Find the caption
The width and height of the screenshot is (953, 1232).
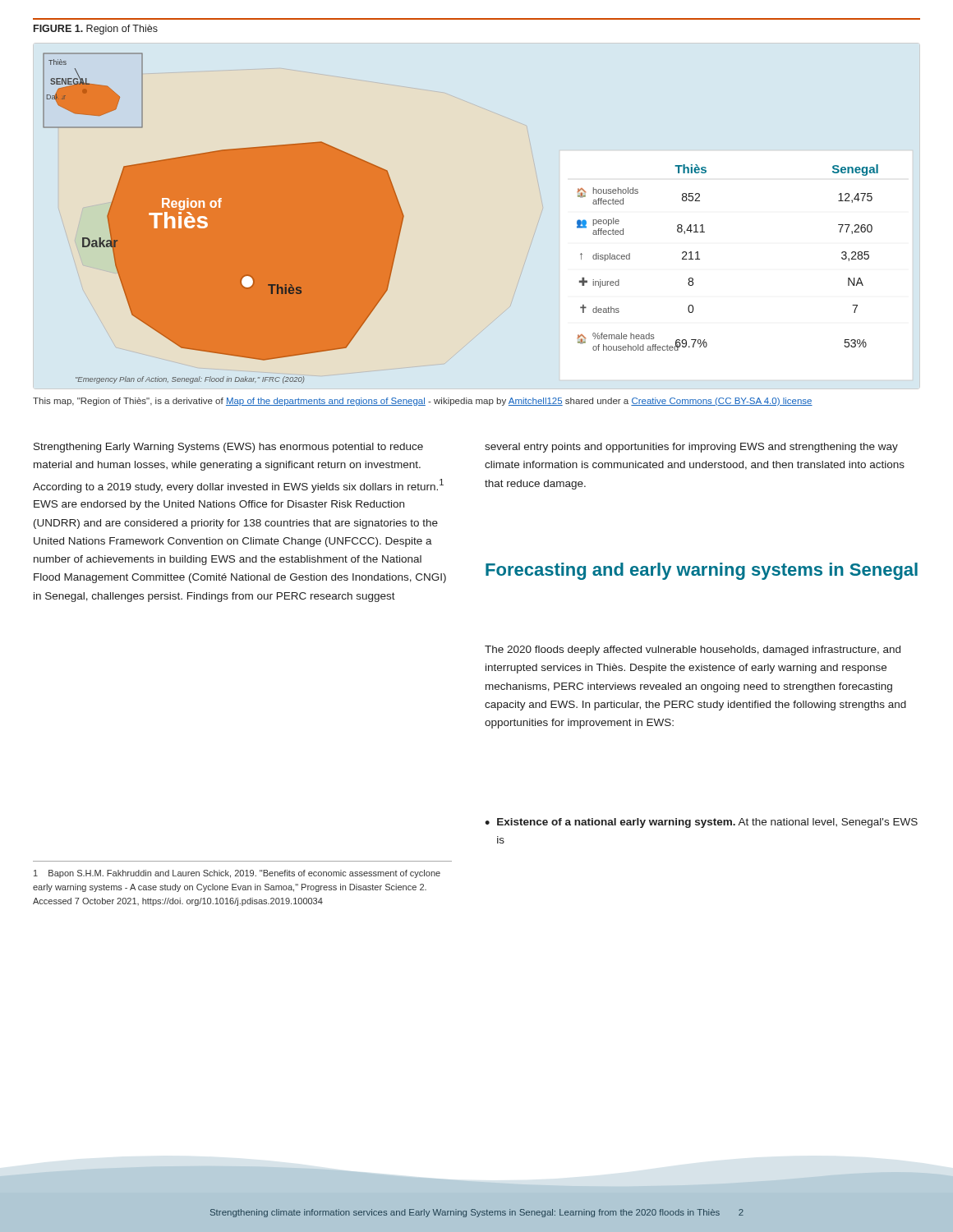[95, 29]
